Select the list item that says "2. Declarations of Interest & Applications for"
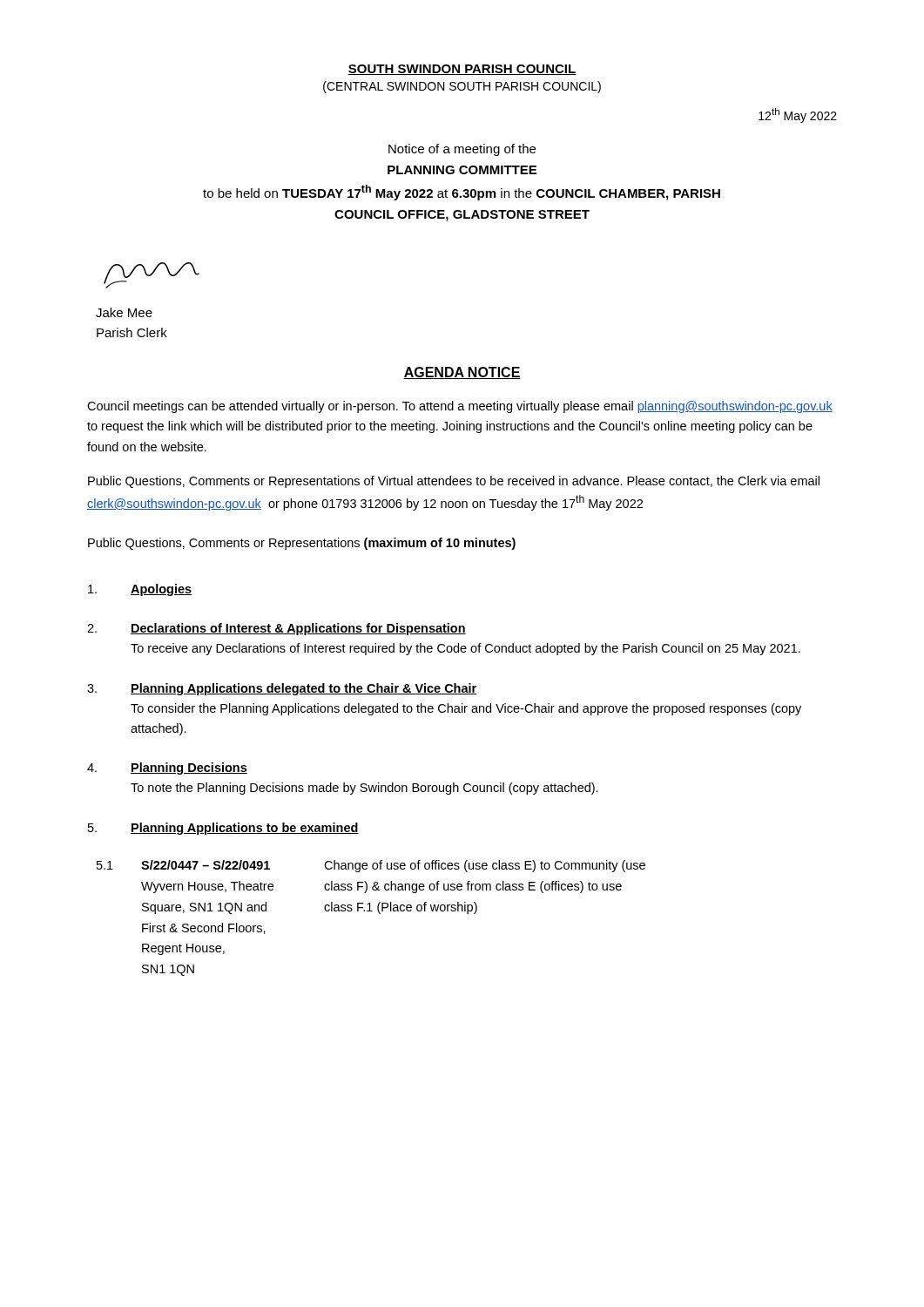 444,639
